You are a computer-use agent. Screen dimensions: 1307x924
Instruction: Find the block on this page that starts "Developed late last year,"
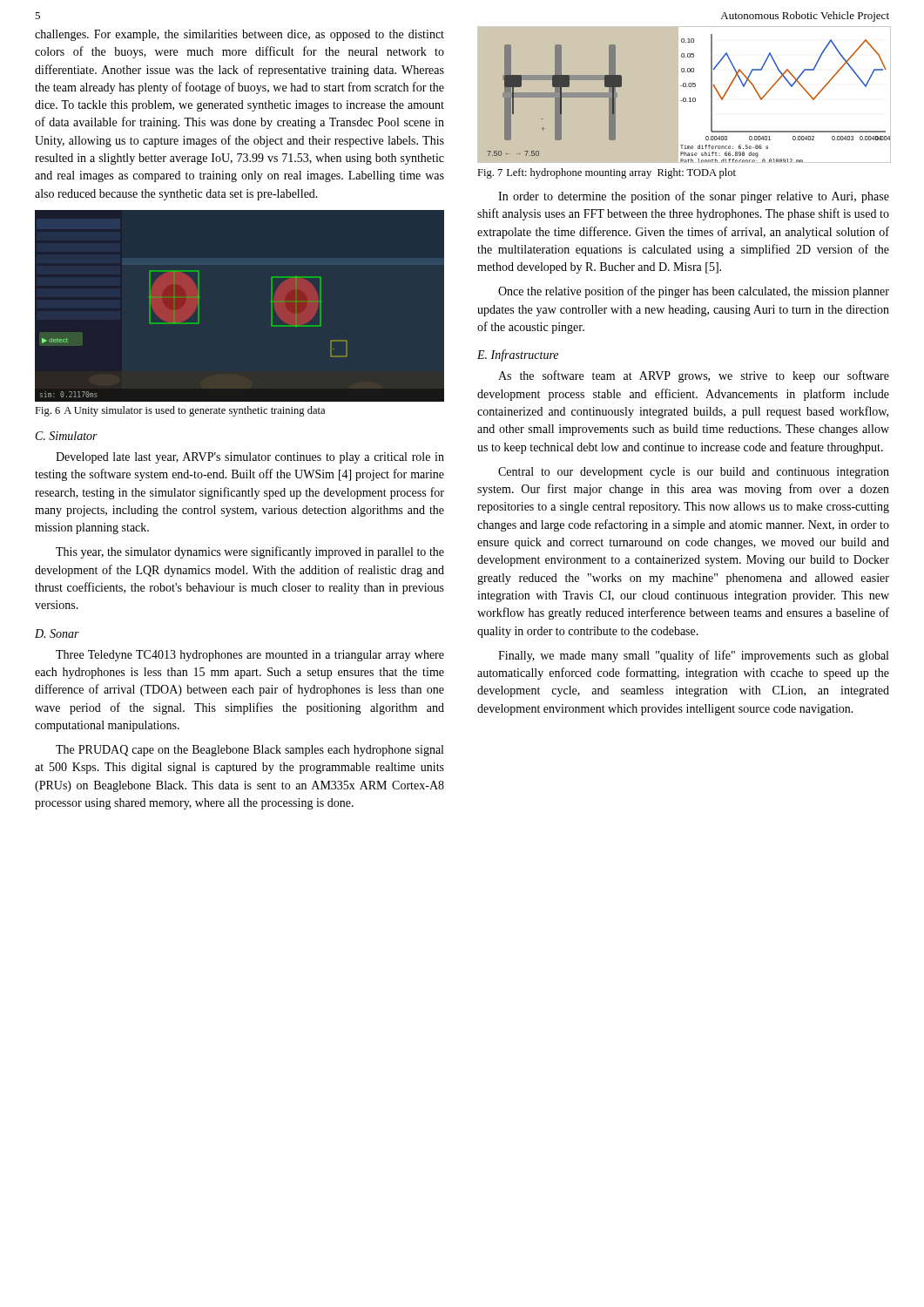(250, 458)
